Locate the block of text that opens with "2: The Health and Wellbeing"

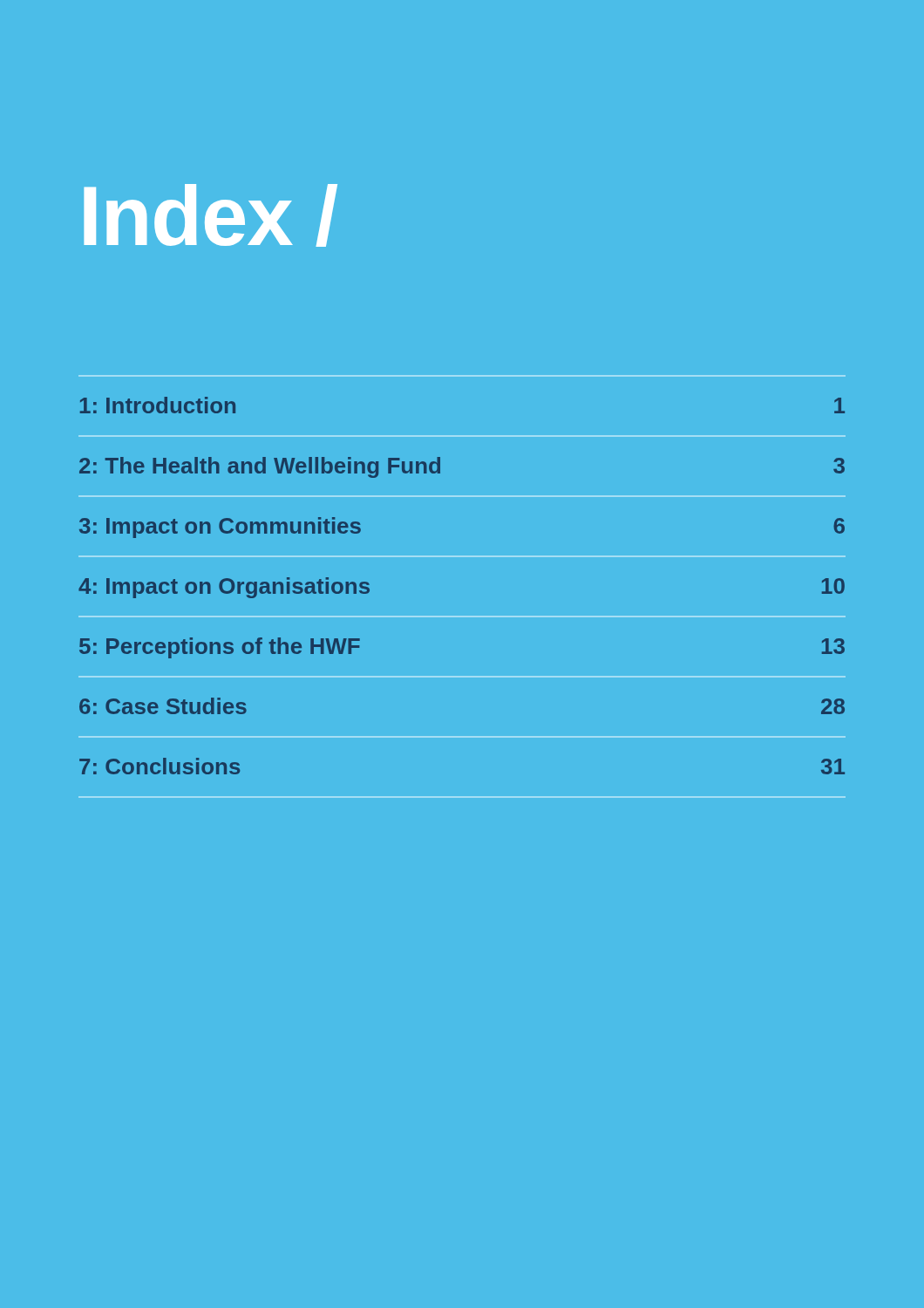click(x=258, y=467)
